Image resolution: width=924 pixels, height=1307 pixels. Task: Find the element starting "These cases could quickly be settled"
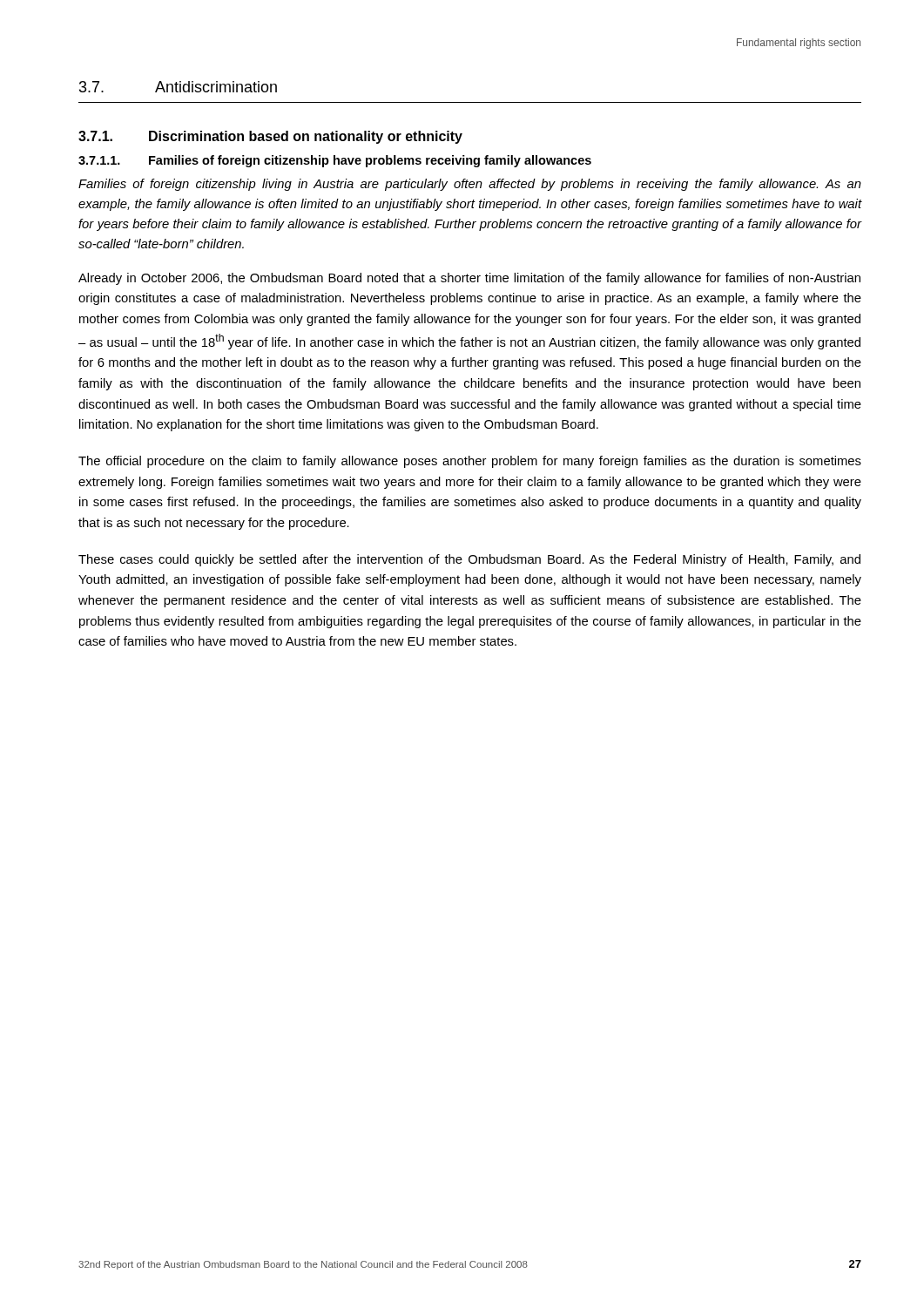point(470,600)
